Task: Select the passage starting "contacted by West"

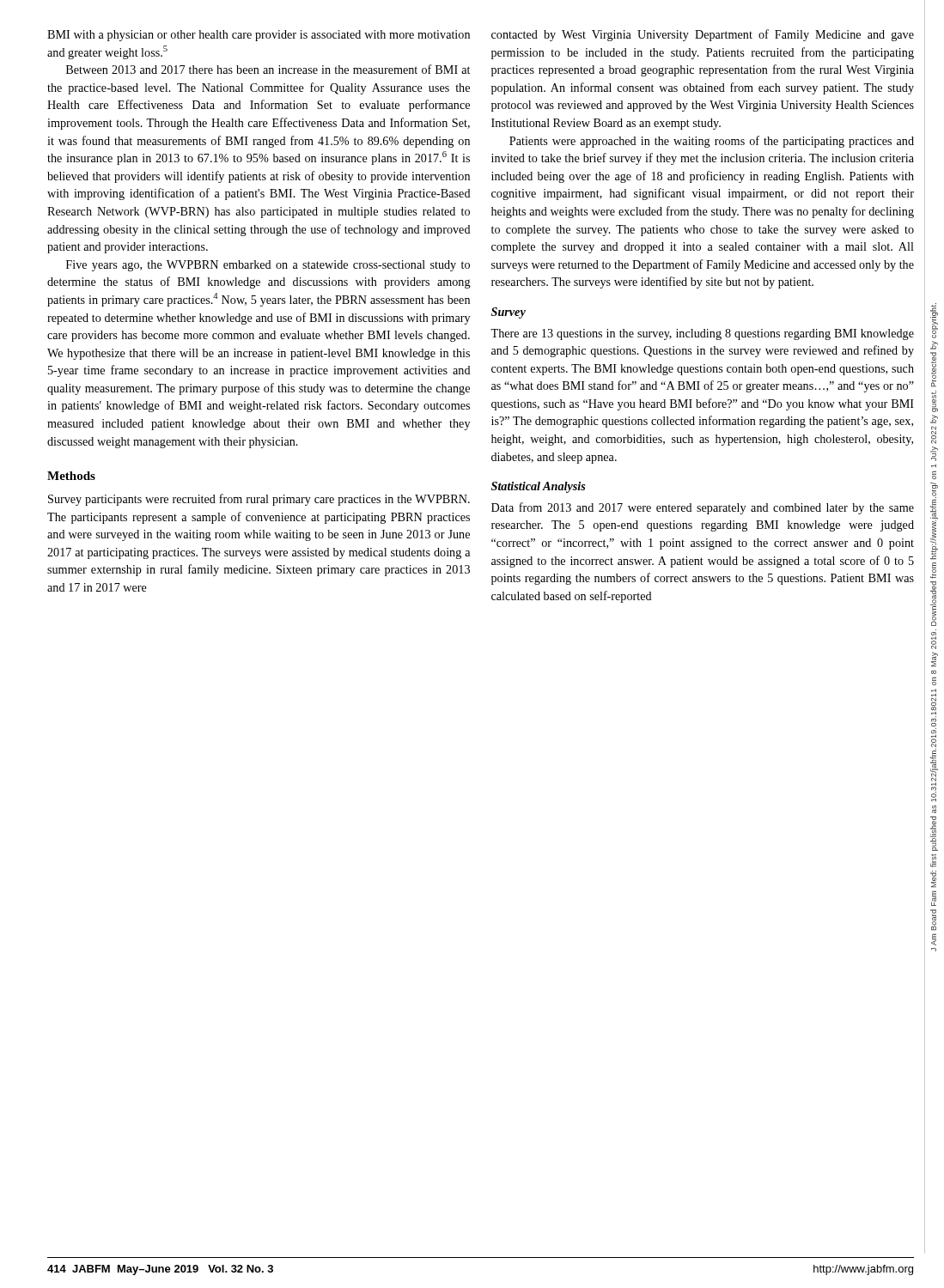Action: pyautogui.click(x=702, y=158)
